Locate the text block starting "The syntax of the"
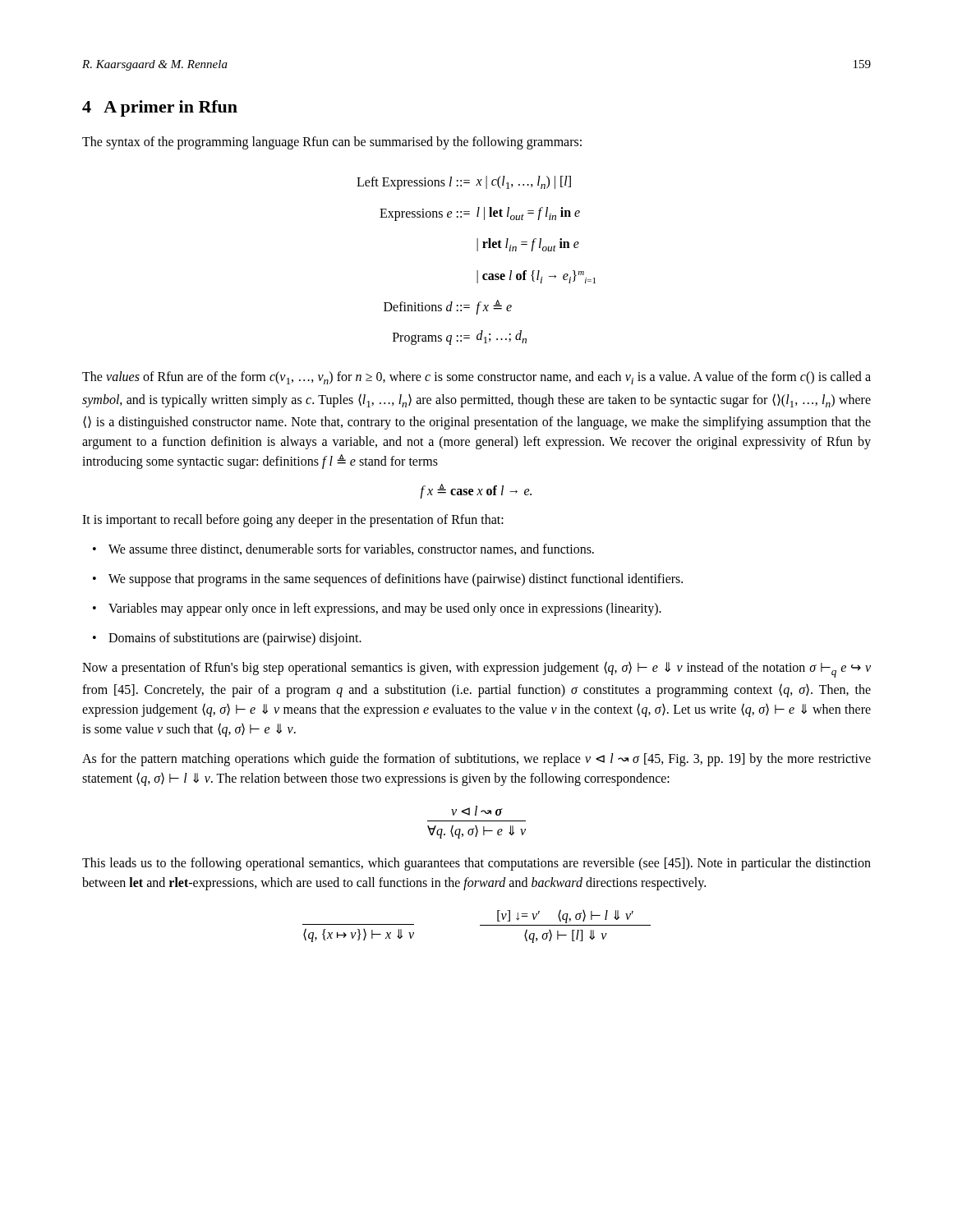953x1232 pixels. 476,142
